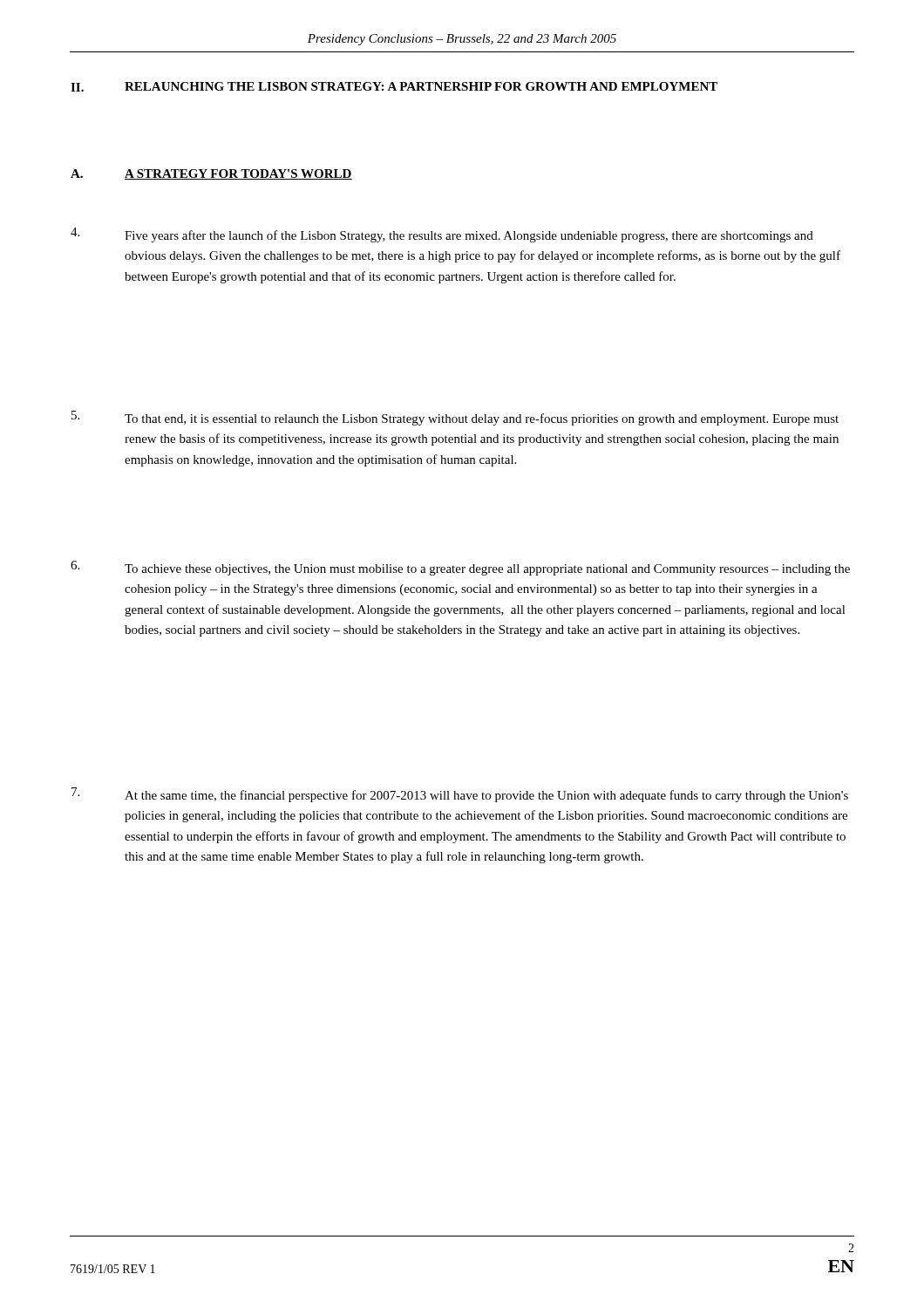The width and height of the screenshot is (924, 1308).
Task: Locate the section header that reads "A. A STRATEGY FOR TODAY'S WORLD"
Action: 211,174
